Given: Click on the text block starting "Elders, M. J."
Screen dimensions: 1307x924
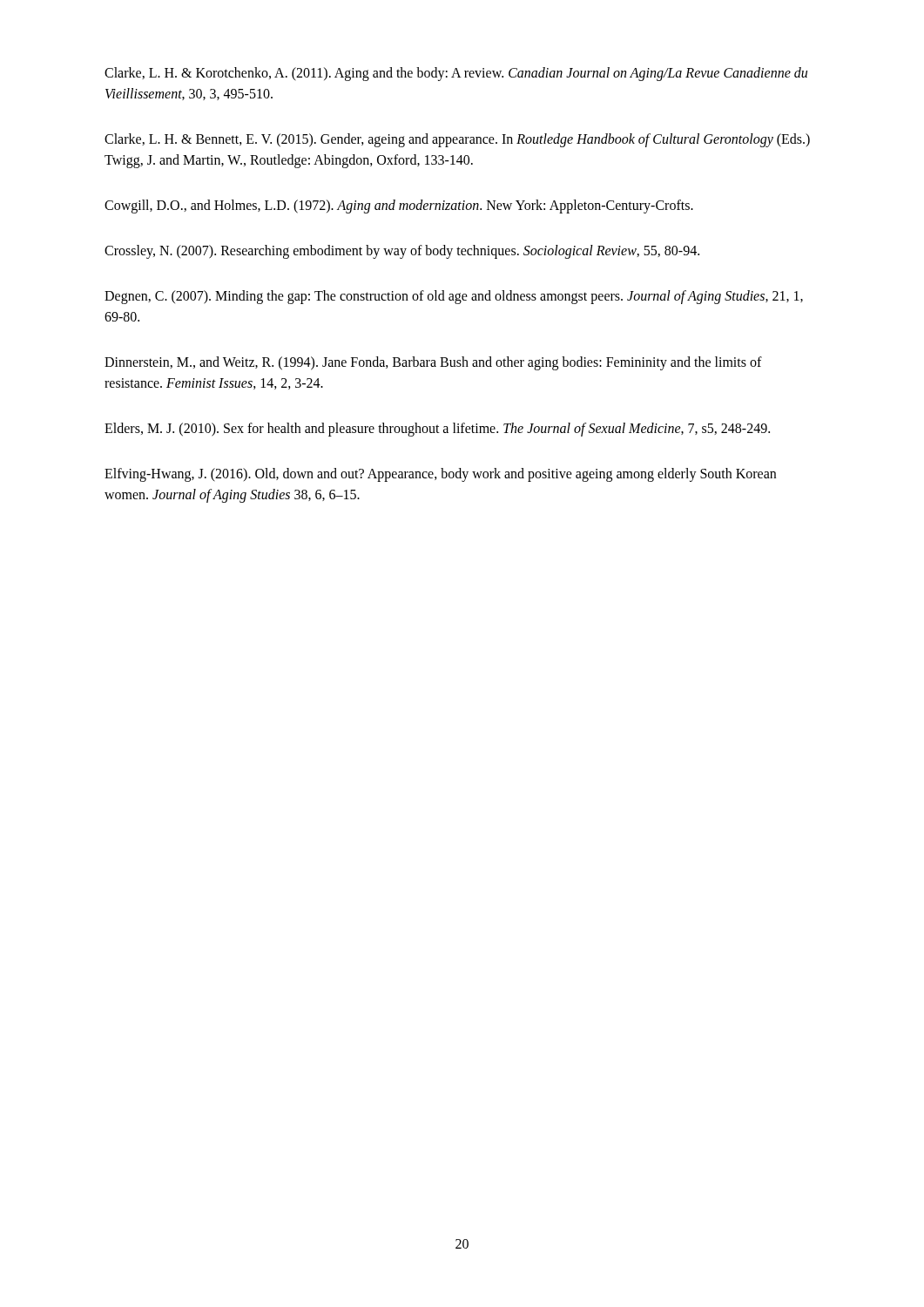Looking at the screenshot, I should pyautogui.click(x=462, y=429).
